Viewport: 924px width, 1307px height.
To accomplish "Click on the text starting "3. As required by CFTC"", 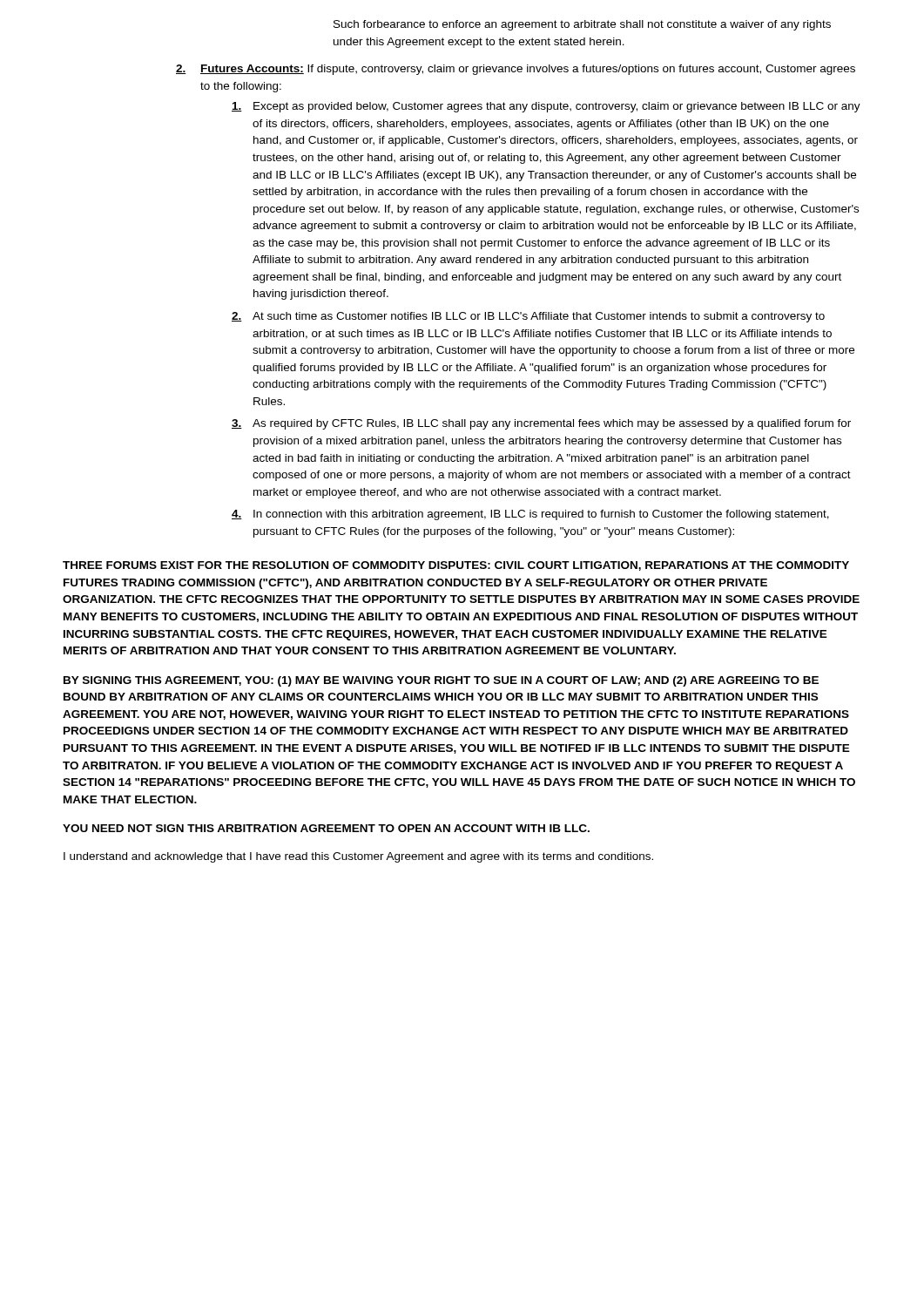I will point(546,458).
